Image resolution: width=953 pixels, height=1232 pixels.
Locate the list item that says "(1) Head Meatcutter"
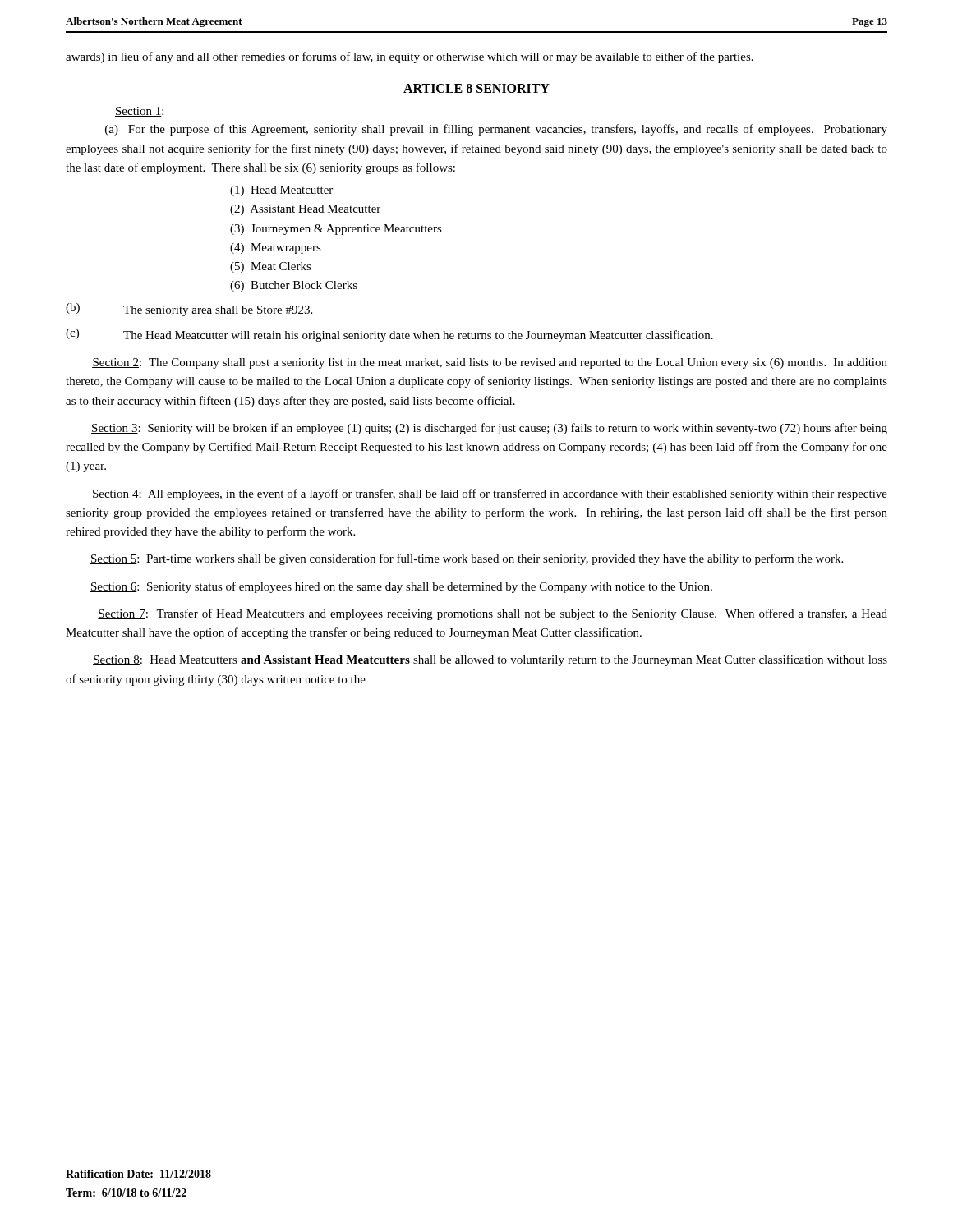point(282,190)
